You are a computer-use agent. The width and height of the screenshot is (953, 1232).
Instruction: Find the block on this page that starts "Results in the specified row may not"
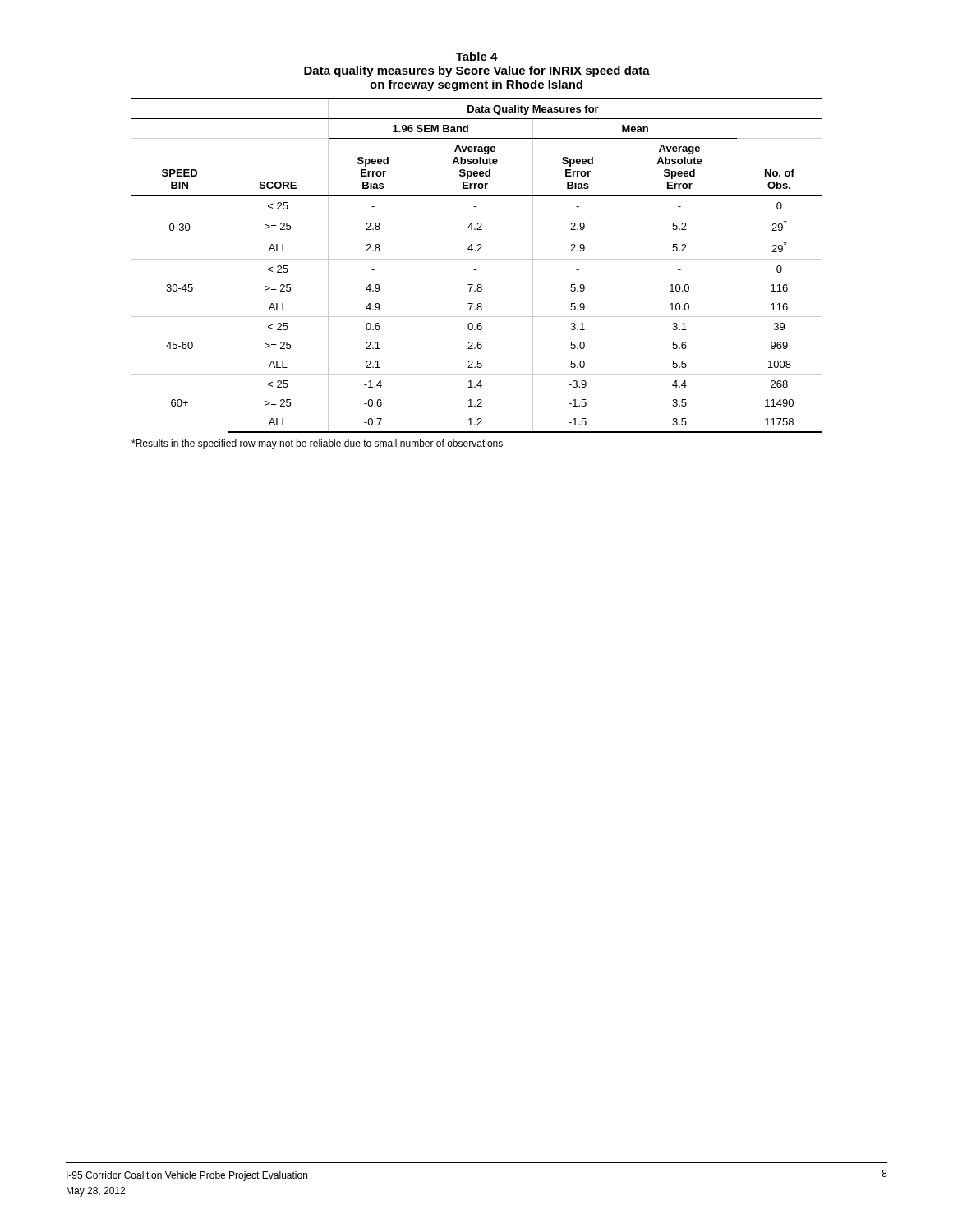coord(317,443)
